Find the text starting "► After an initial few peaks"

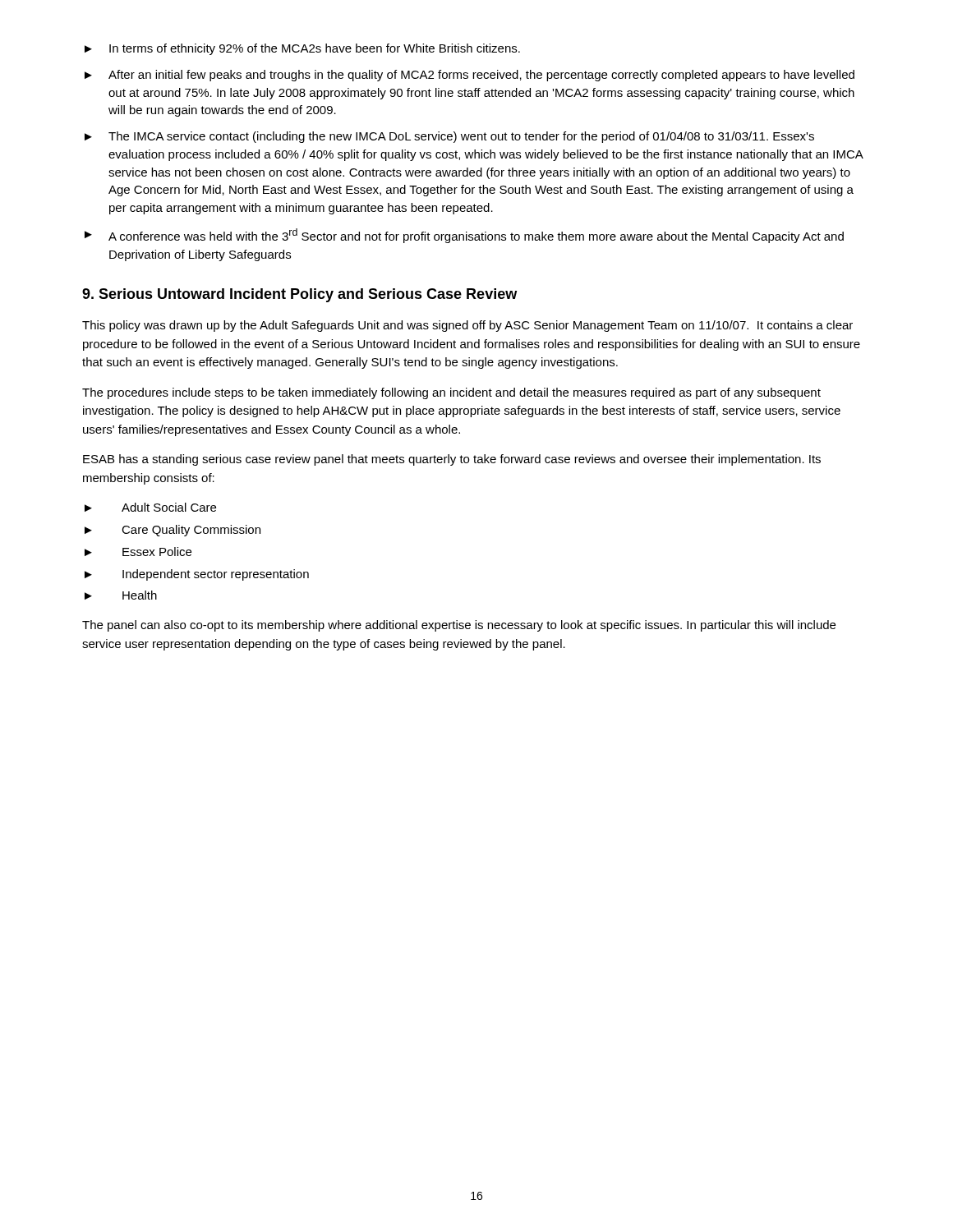click(476, 92)
